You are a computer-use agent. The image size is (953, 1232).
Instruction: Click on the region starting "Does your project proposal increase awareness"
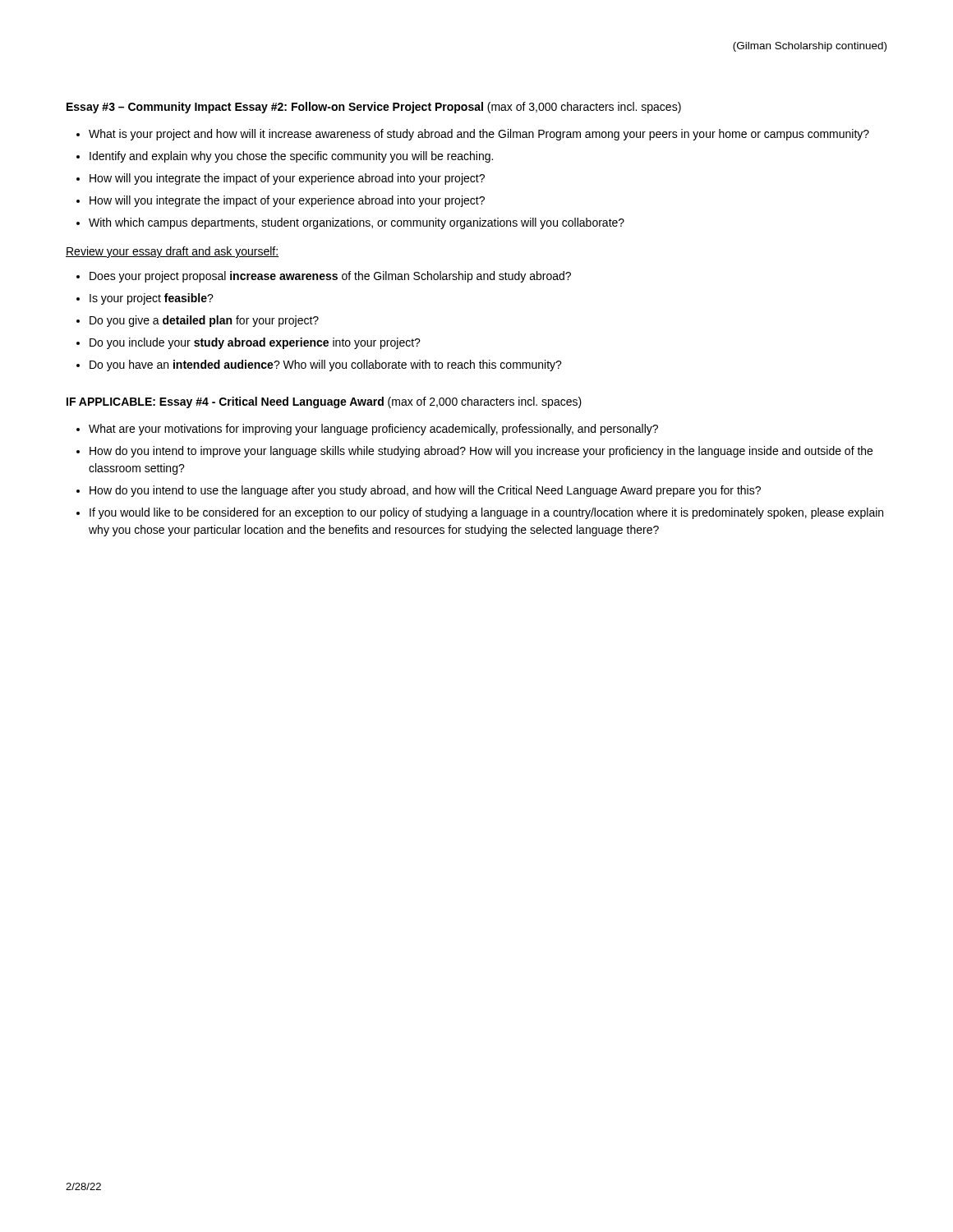[488, 276]
